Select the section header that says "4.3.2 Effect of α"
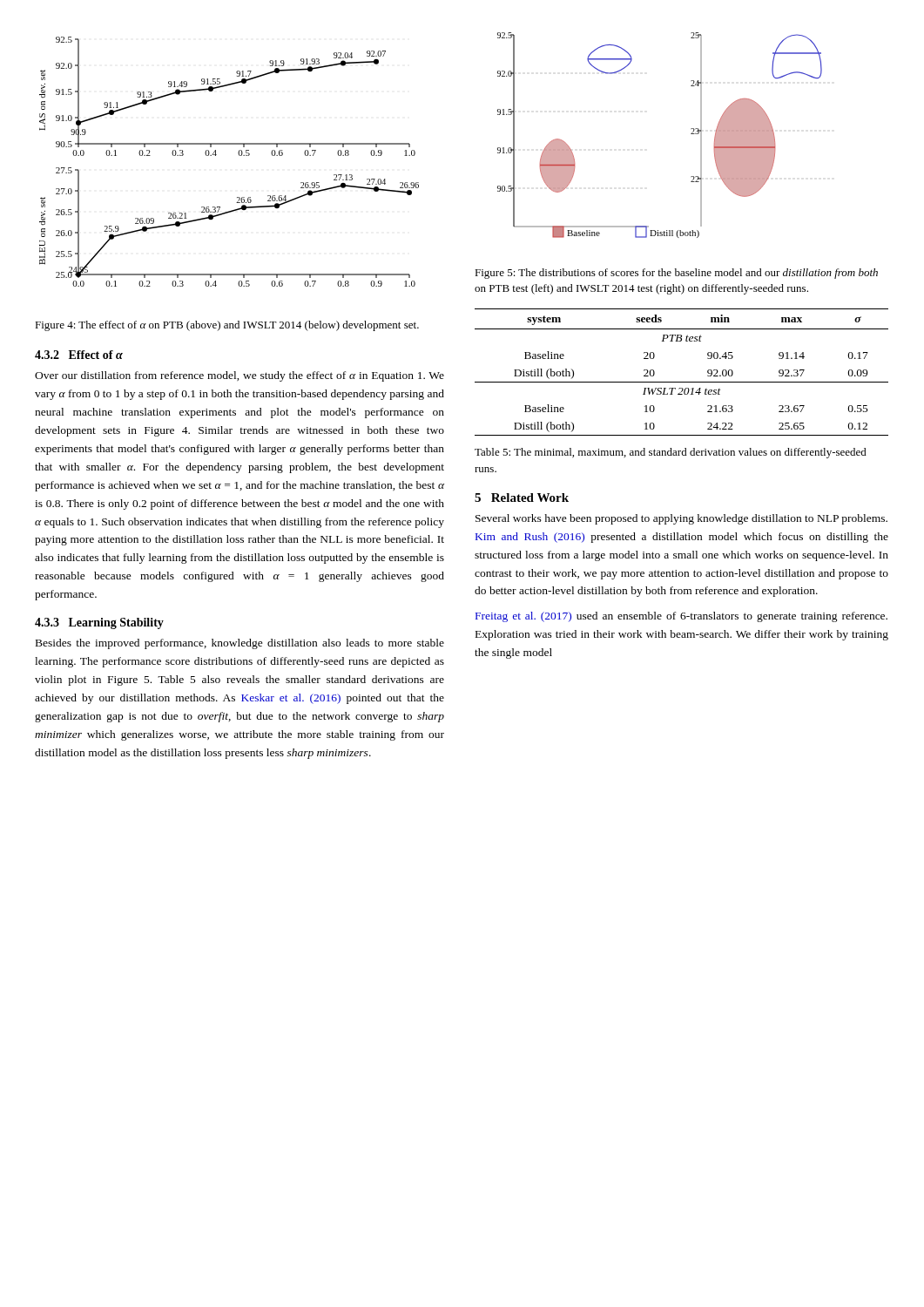 coord(79,355)
